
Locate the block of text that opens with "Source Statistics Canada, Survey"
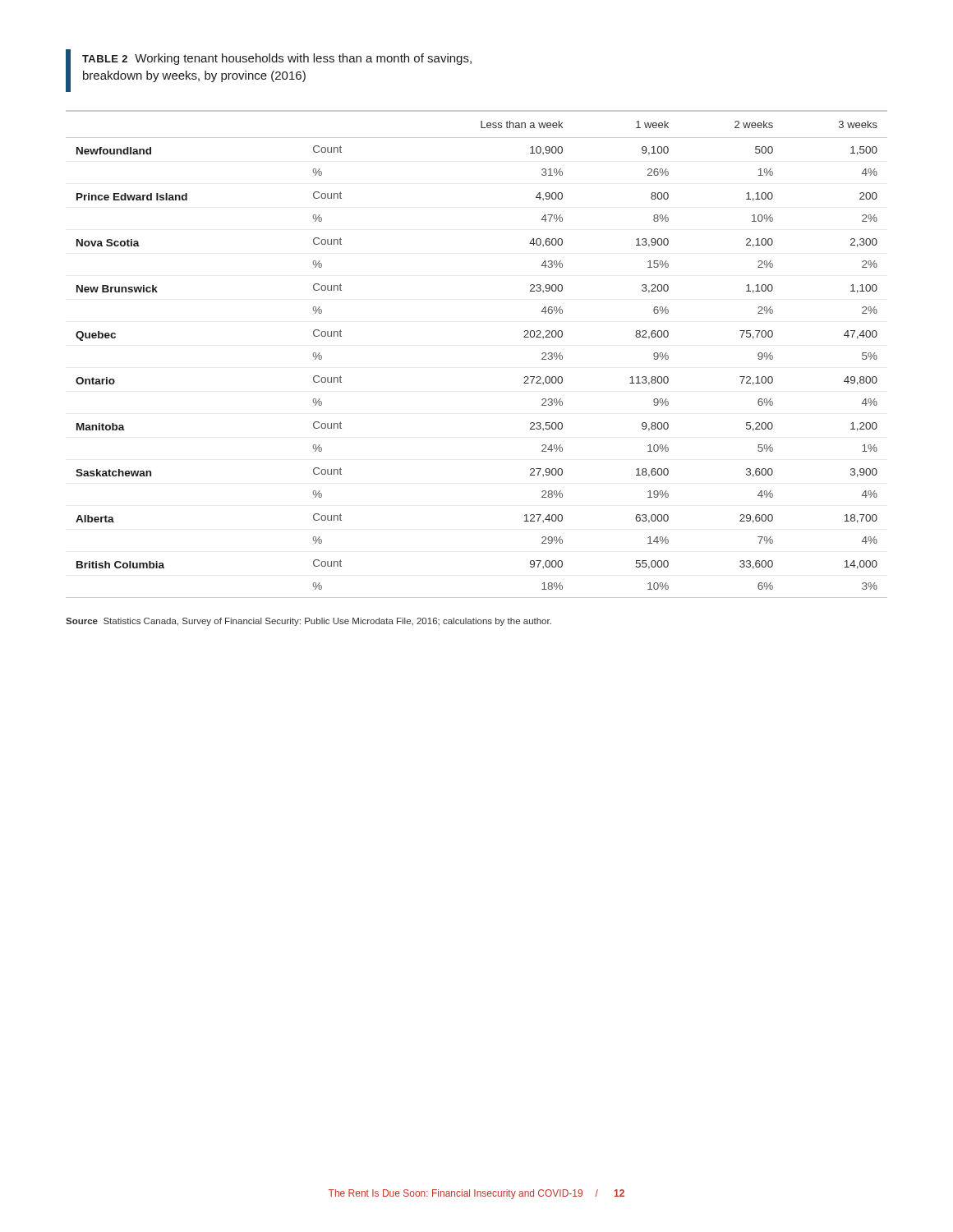click(309, 621)
